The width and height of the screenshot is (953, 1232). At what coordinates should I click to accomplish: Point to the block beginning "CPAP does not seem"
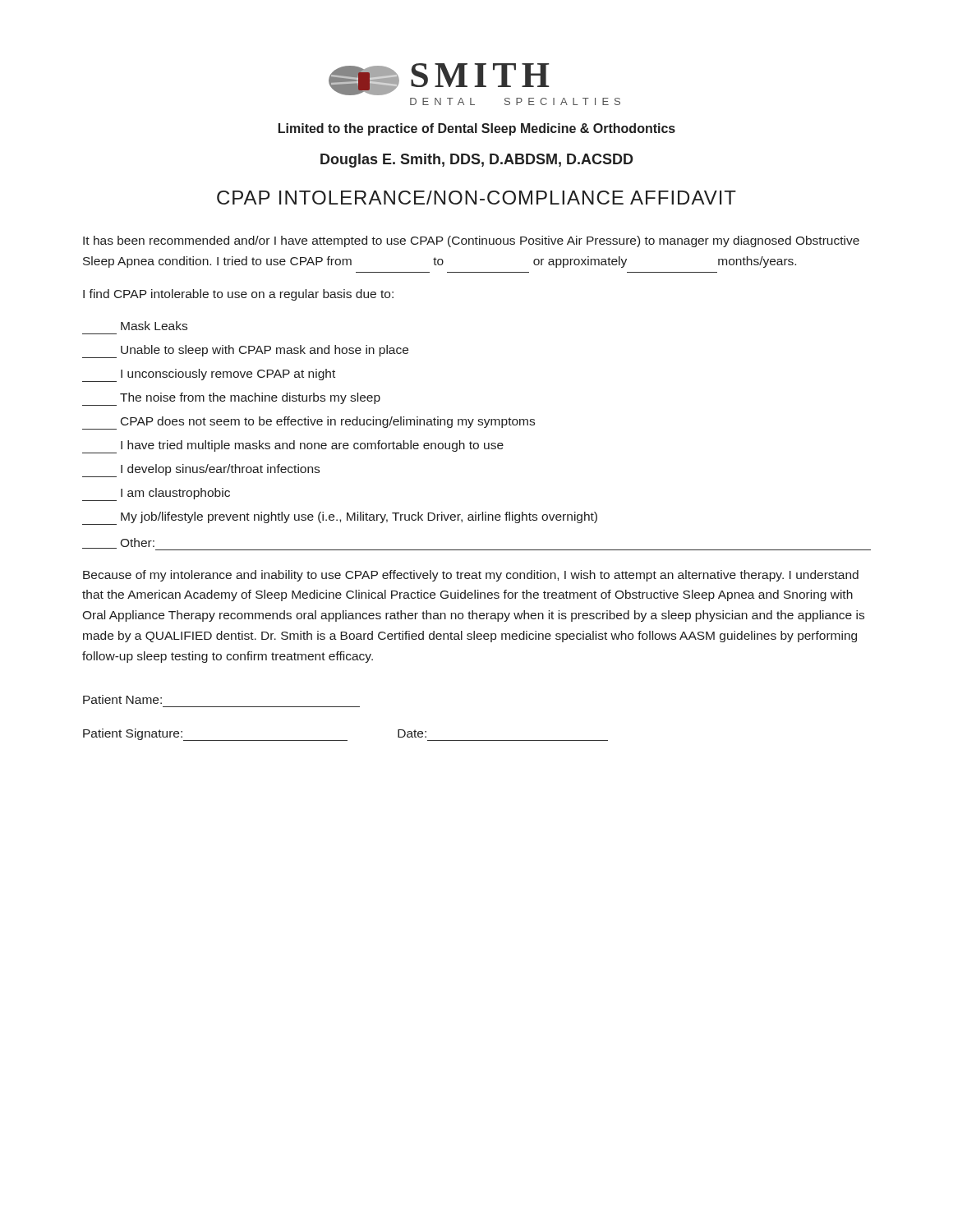309,421
